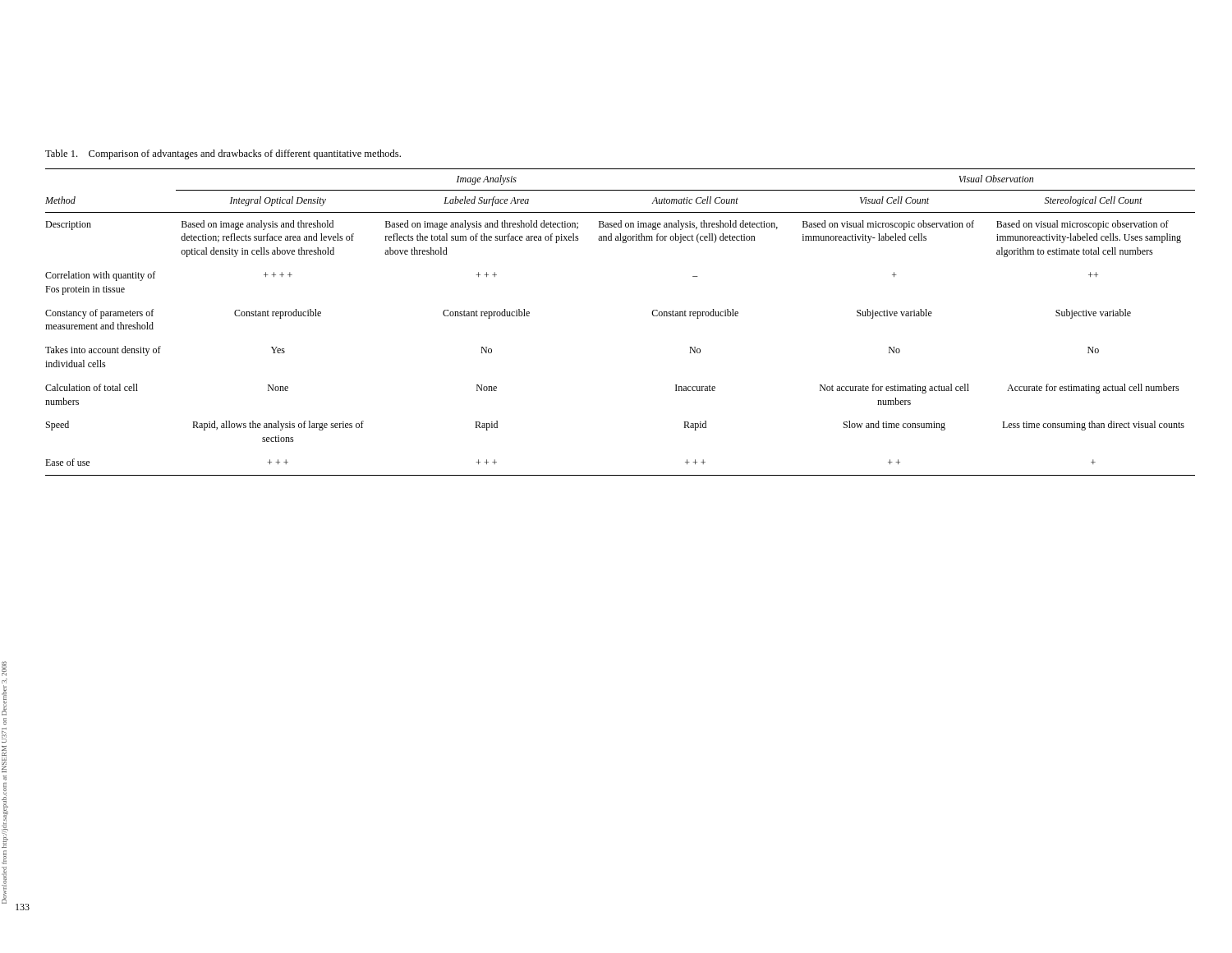Select a table

coord(620,322)
